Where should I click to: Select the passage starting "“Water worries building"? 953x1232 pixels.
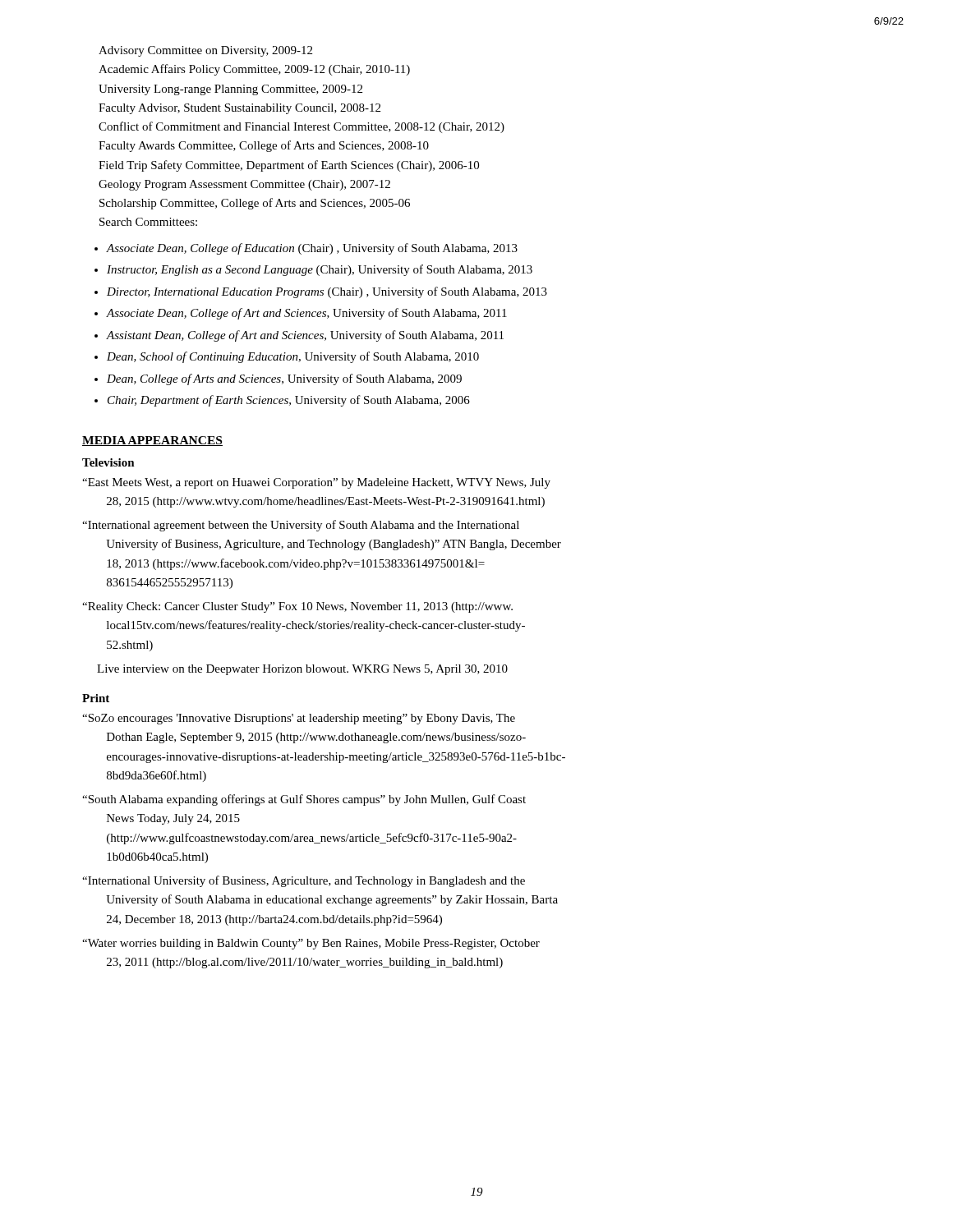[485, 953]
